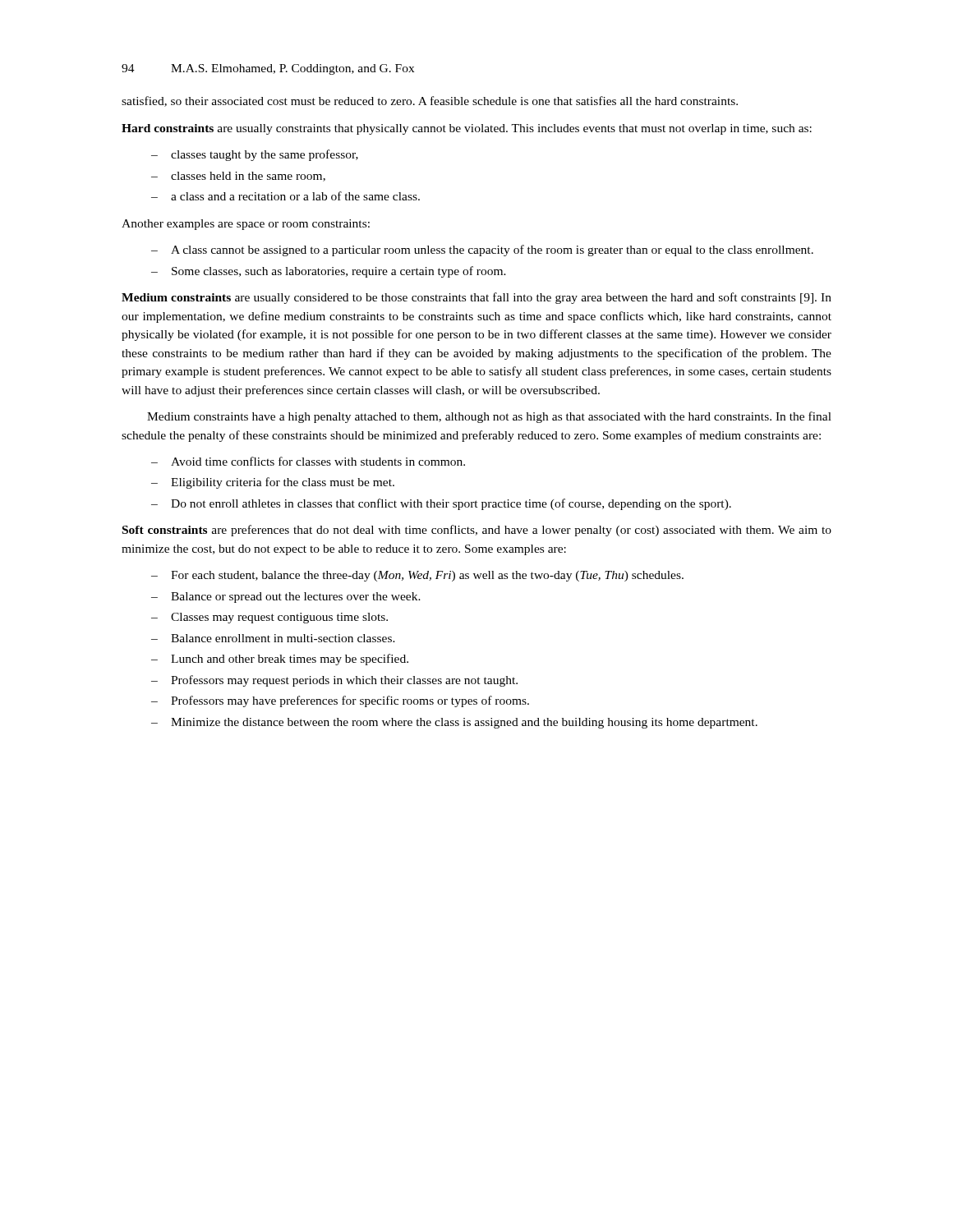Find the list item that reads "– Classes may request contiguous time slots."
This screenshot has width=953, height=1232.
pyautogui.click(x=269, y=618)
